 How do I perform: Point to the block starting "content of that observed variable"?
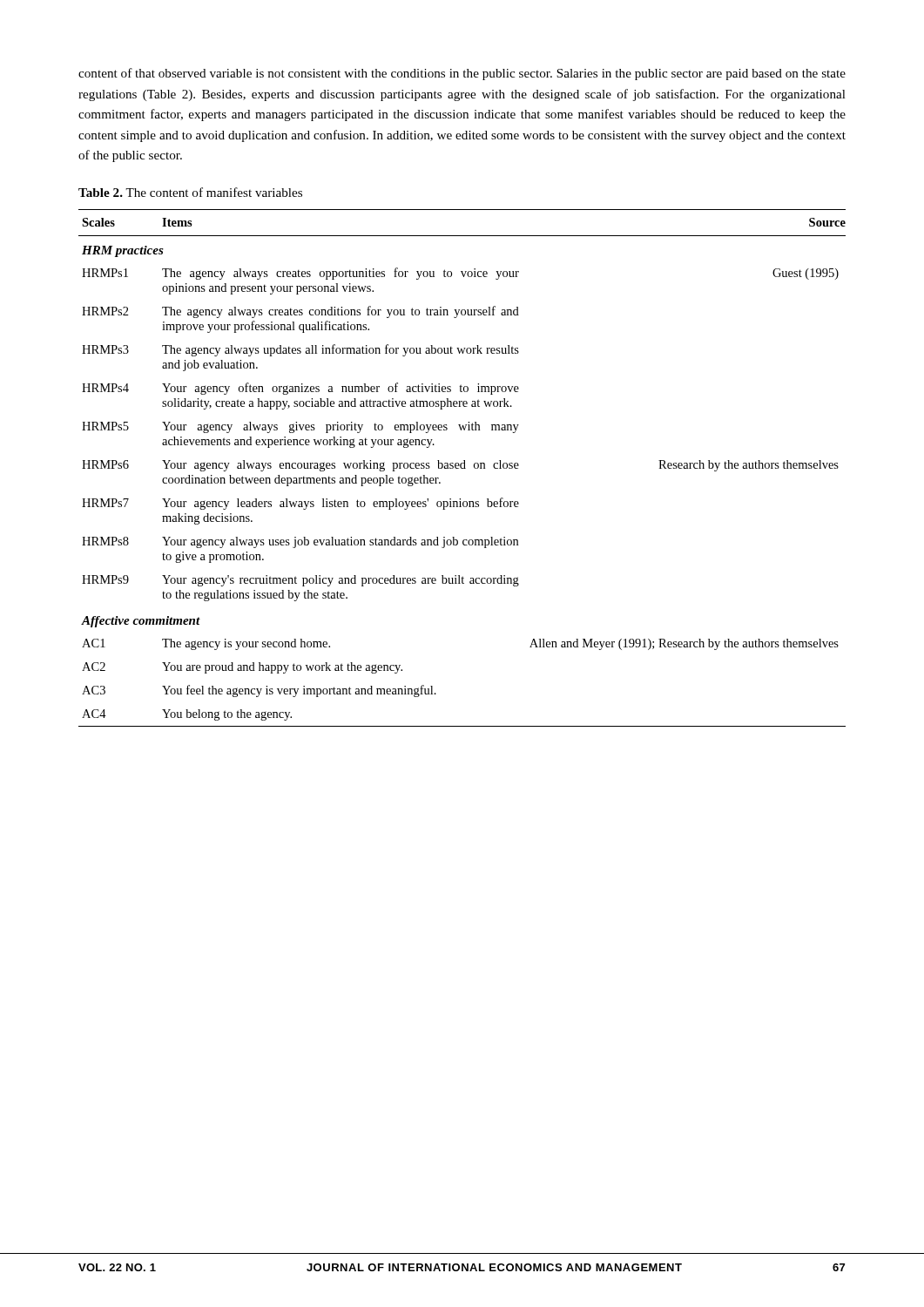[462, 114]
